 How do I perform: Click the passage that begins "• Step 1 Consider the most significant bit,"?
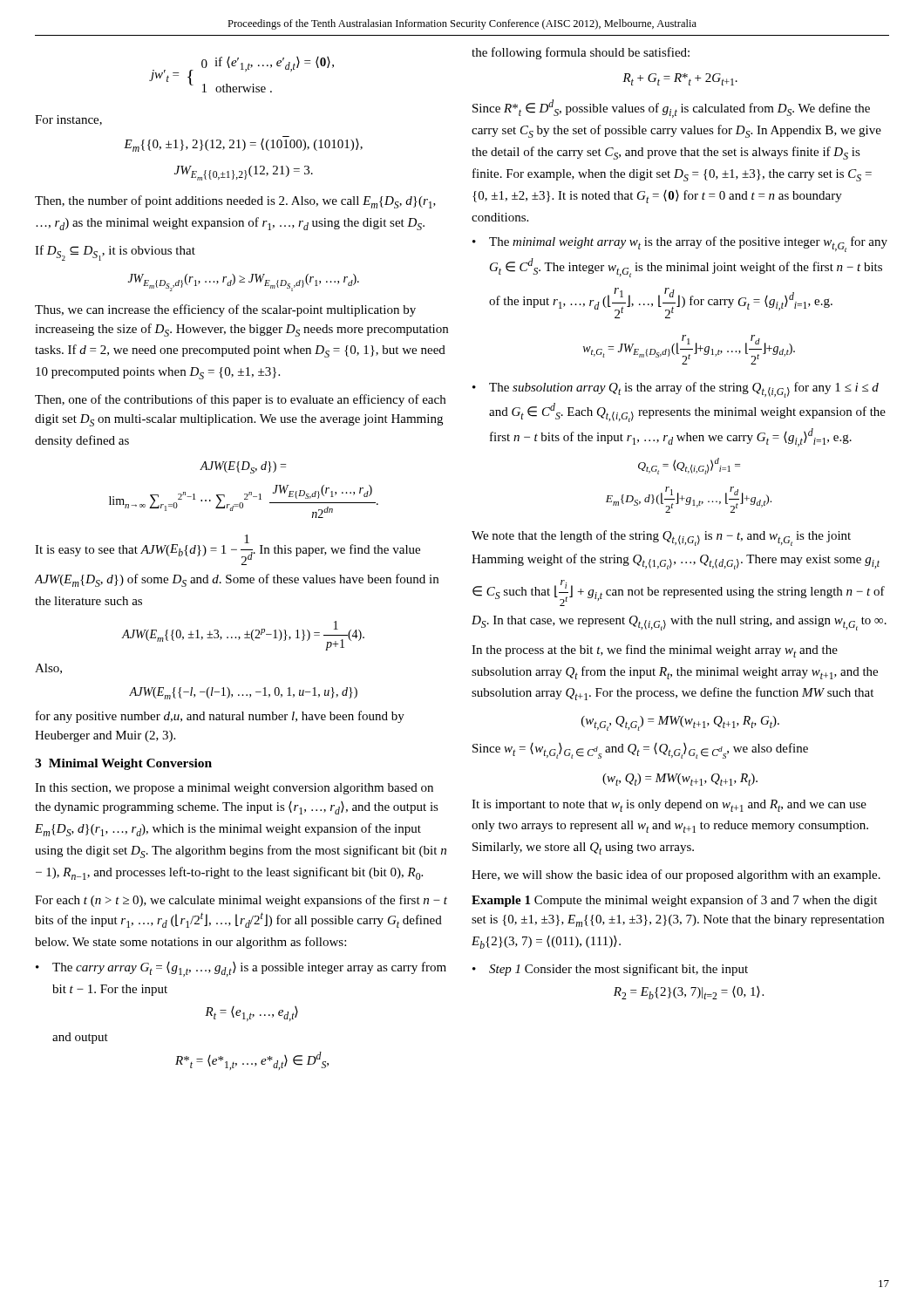pyautogui.click(x=680, y=984)
